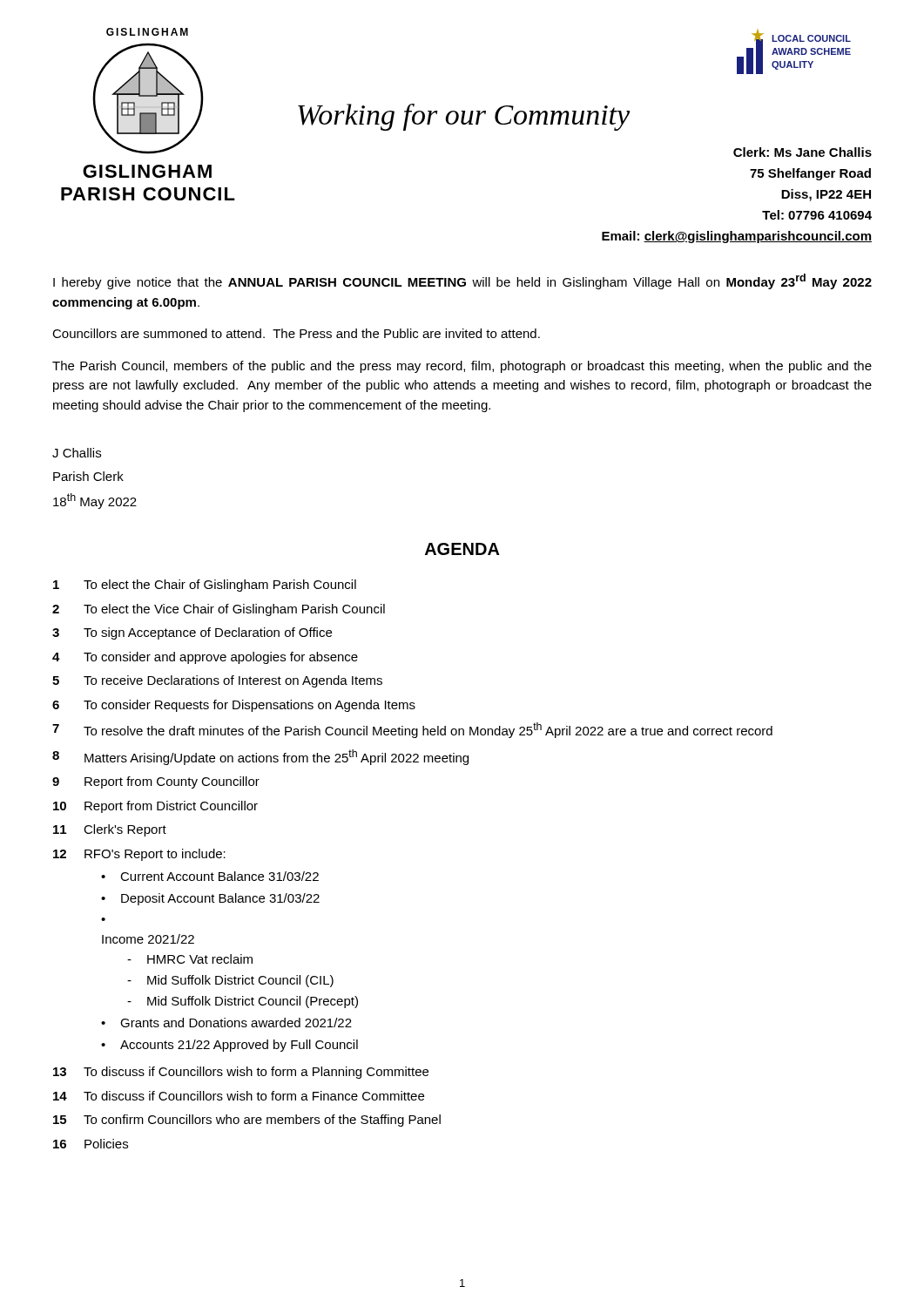Select the list item containing "11Clerk's Report"
924x1307 pixels.
pyautogui.click(x=110, y=830)
